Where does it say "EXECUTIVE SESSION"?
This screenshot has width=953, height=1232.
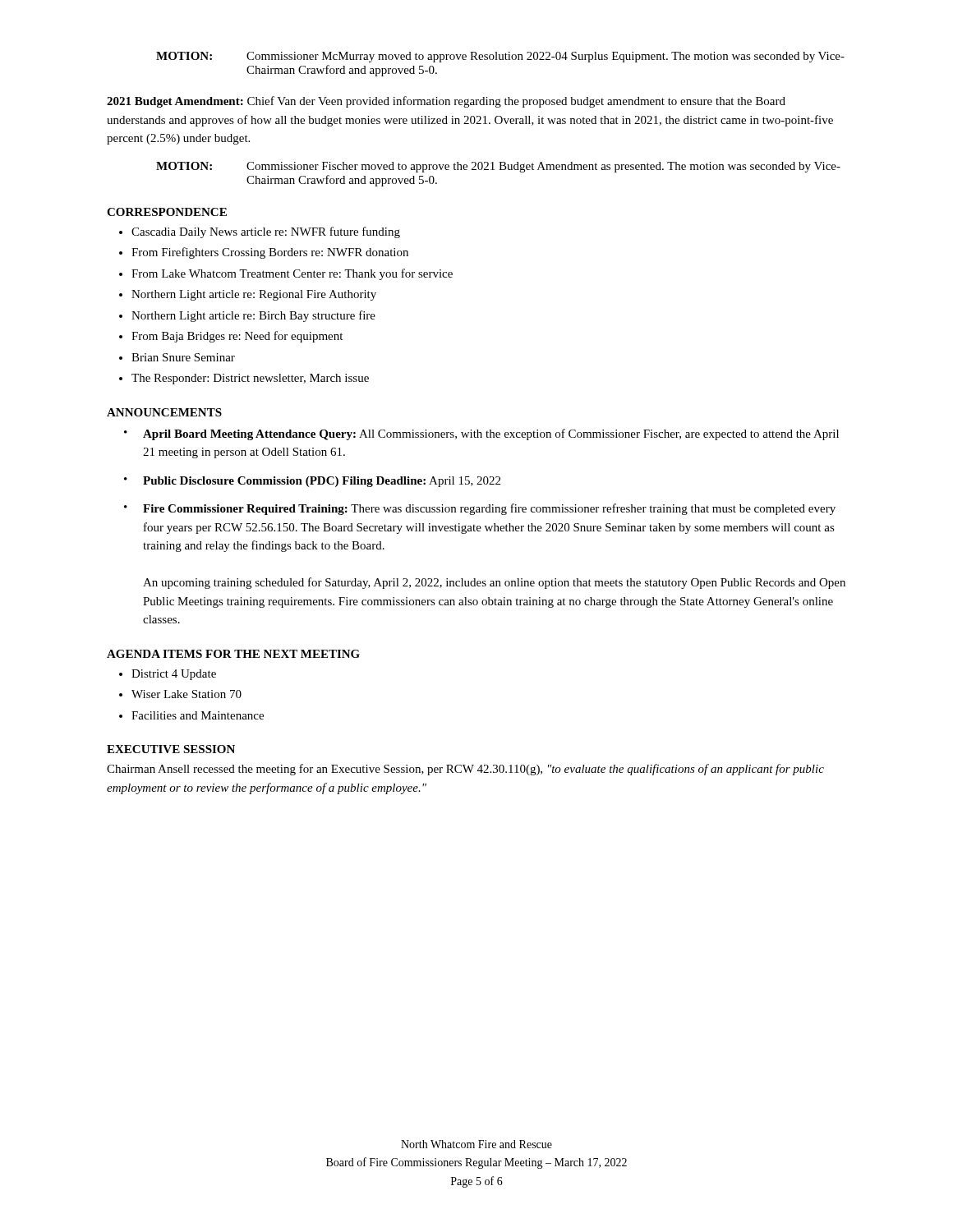coord(171,749)
